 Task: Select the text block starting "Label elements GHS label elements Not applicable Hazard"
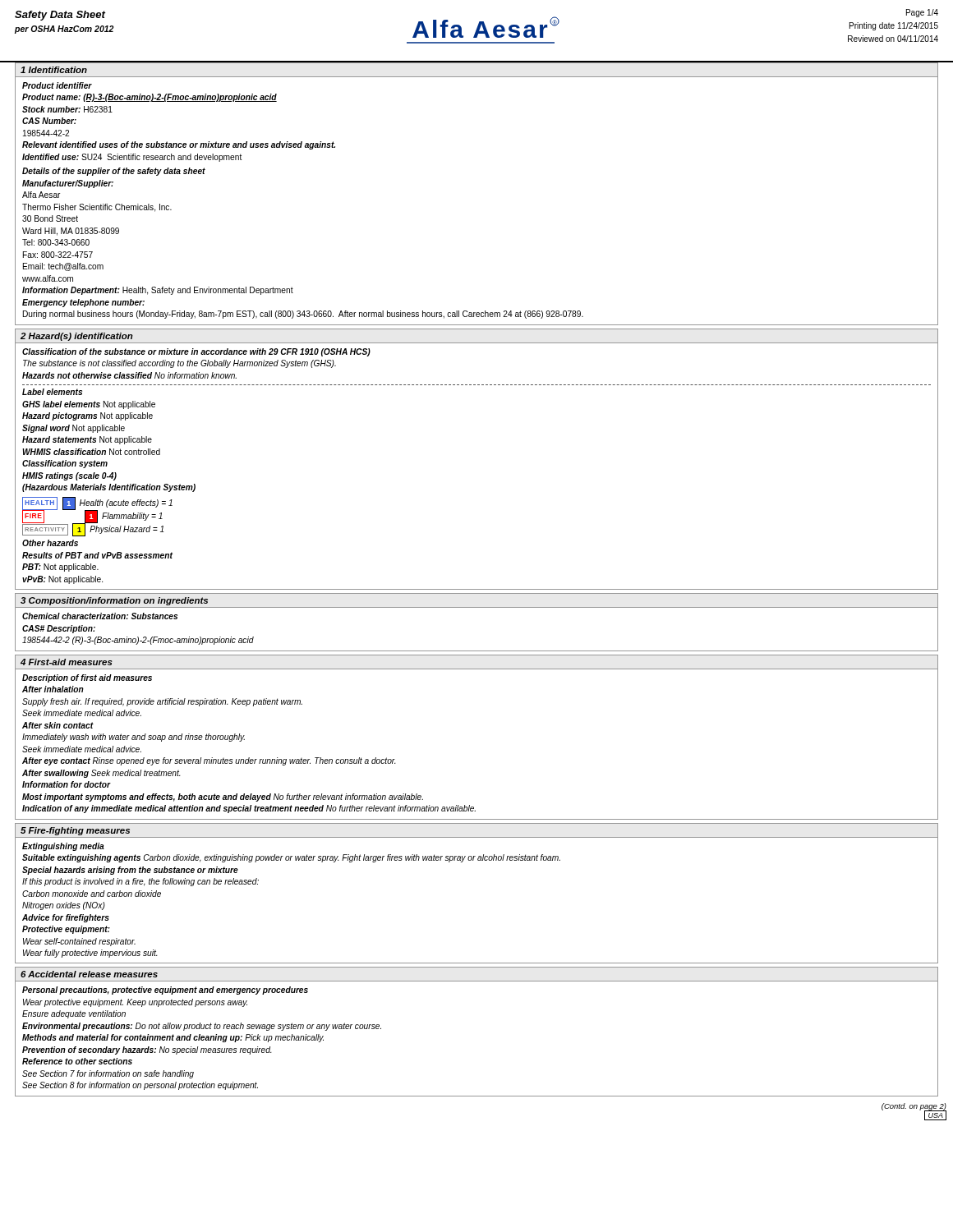tap(52, 392)
